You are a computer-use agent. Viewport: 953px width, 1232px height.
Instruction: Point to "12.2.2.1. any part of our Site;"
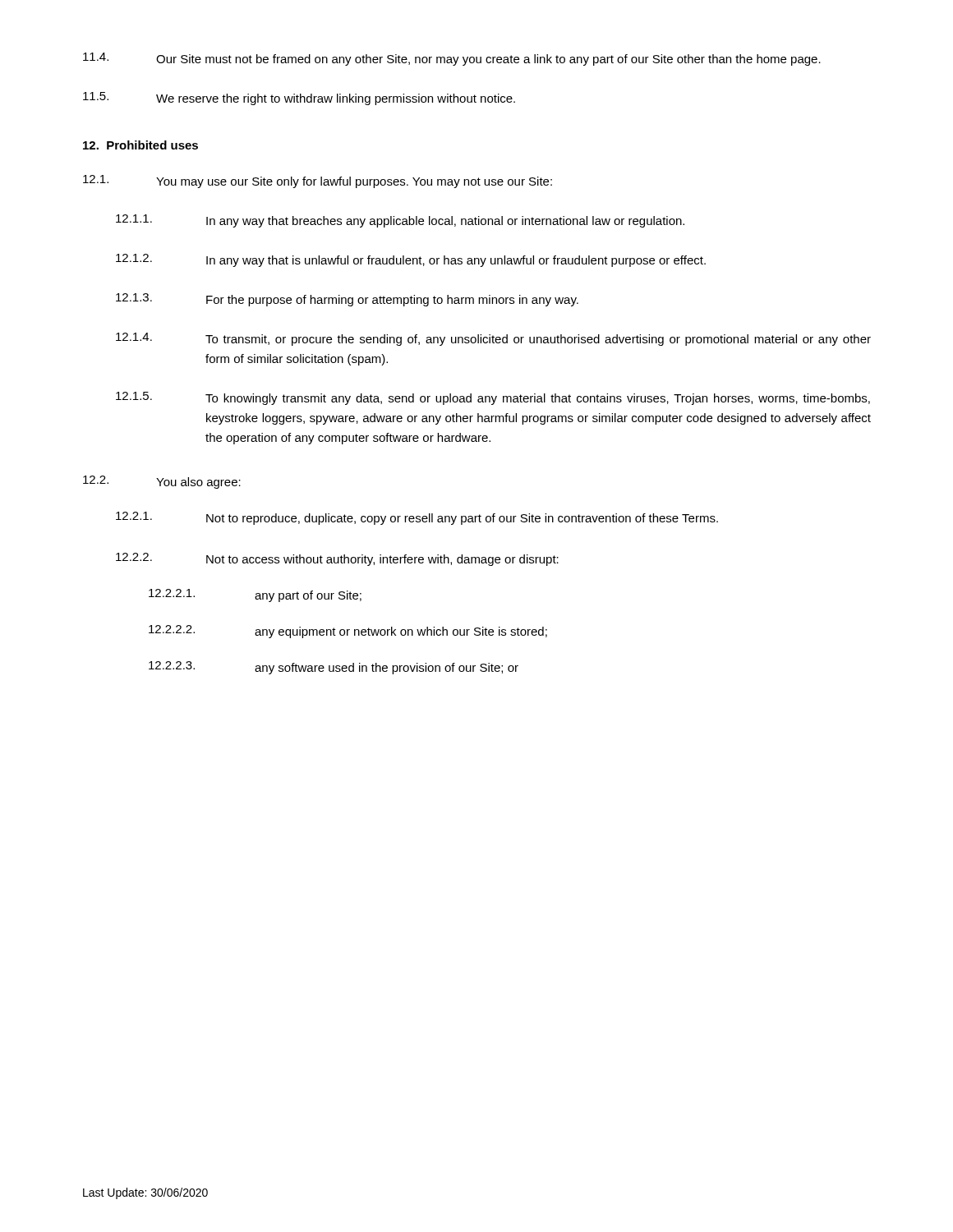click(255, 595)
